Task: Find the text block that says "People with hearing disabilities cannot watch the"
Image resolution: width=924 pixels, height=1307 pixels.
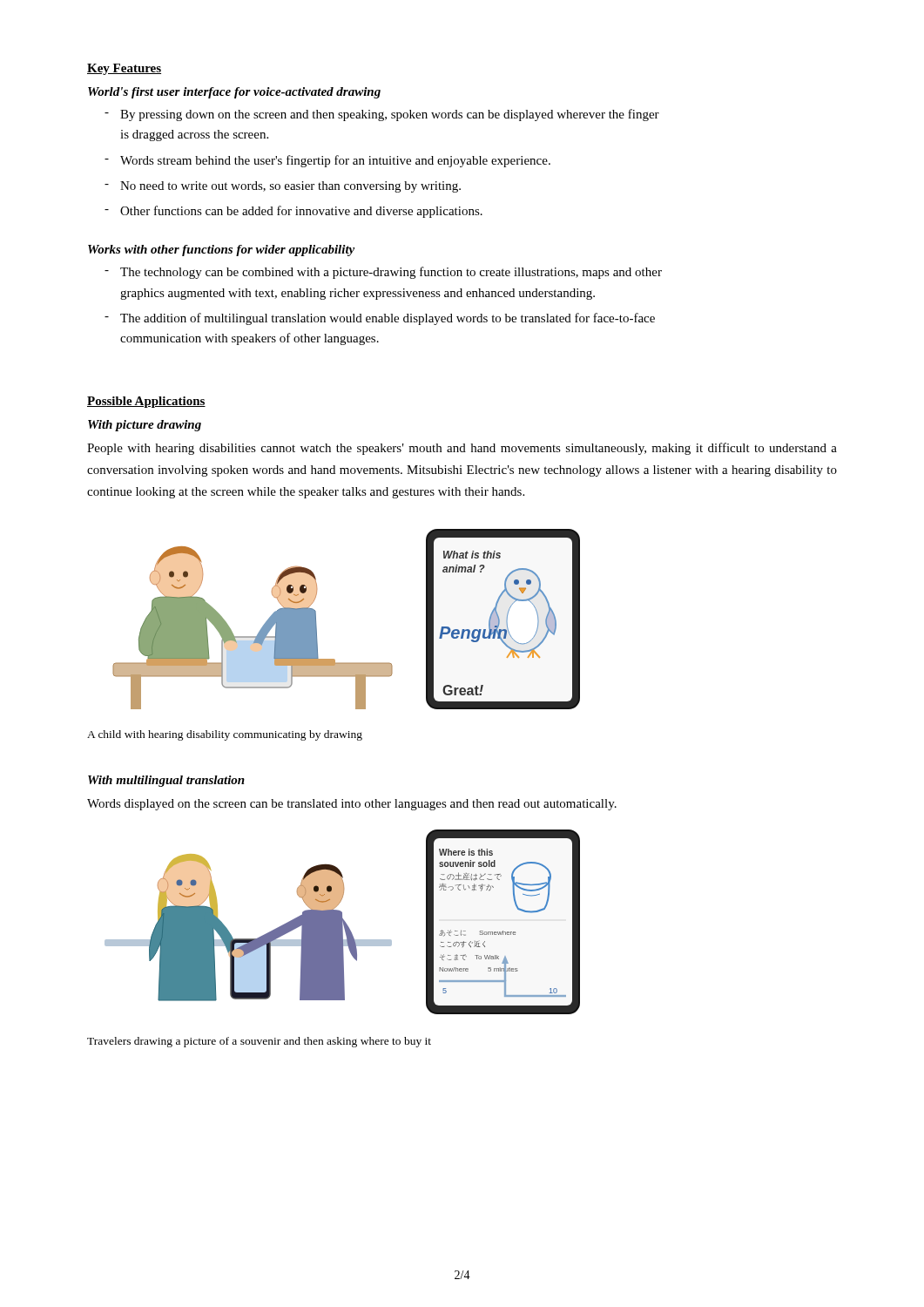Action: [x=462, y=470]
